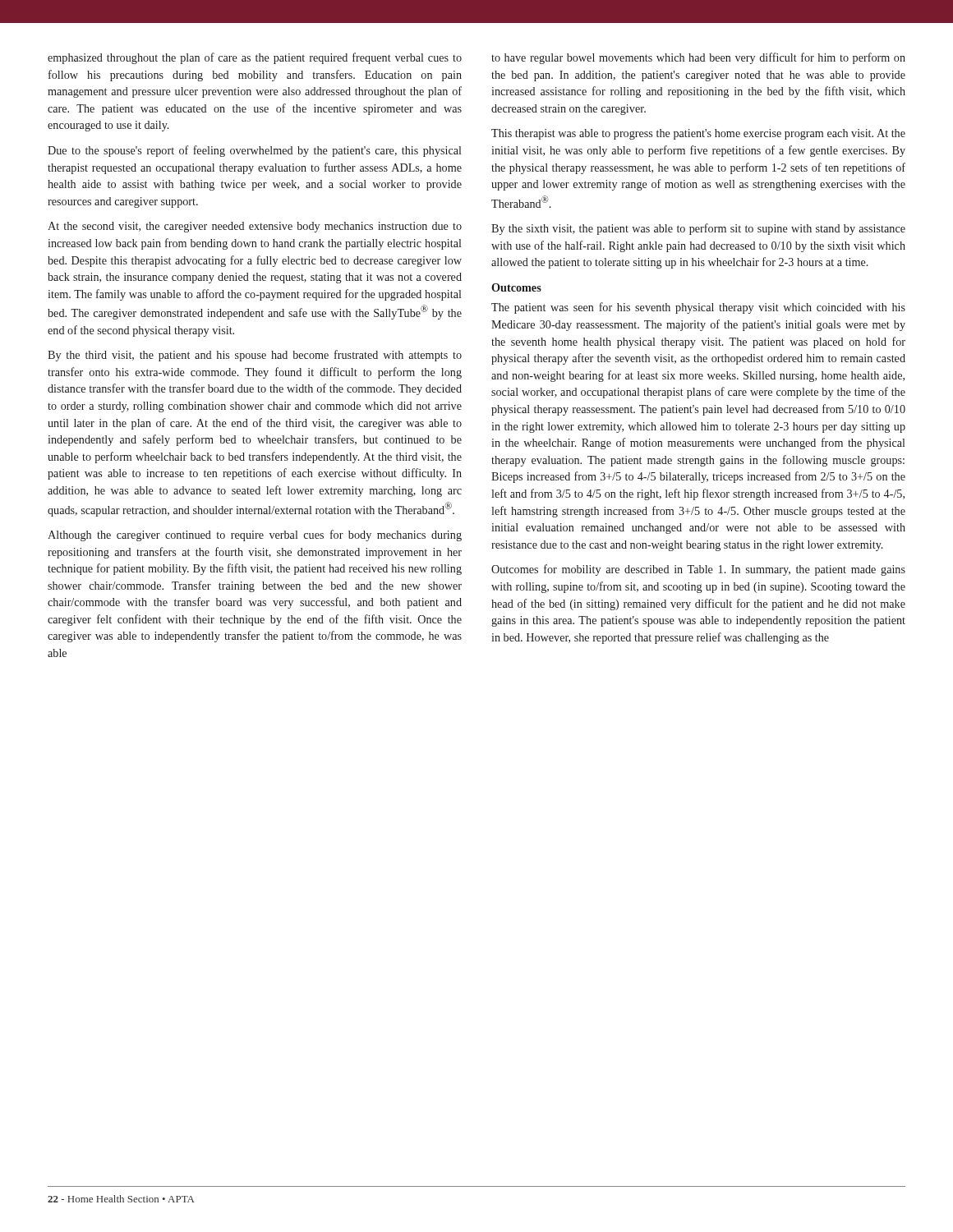The height and width of the screenshot is (1232, 953).
Task: Select the element starting "At the second visit,"
Action: click(x=255, y=278)
